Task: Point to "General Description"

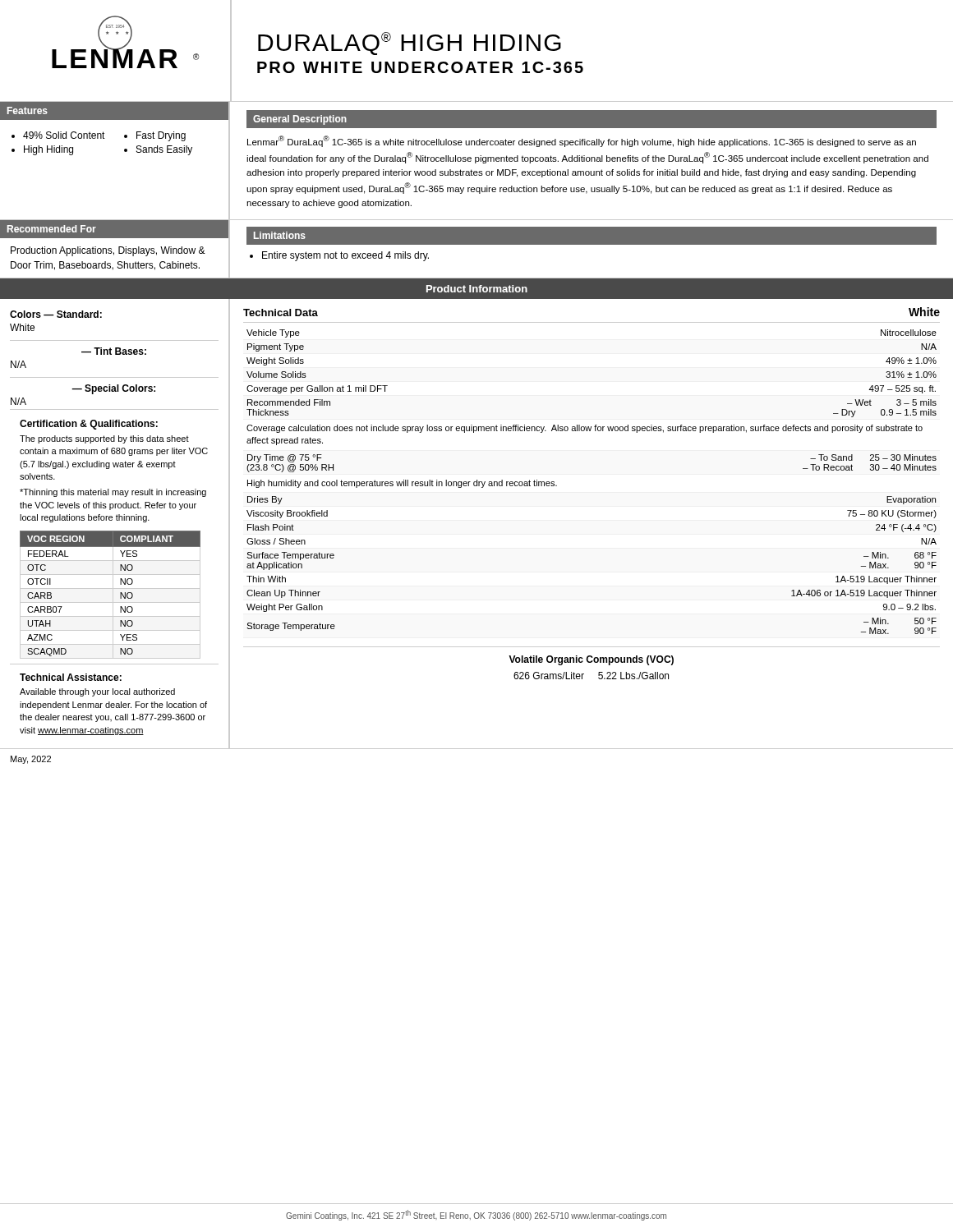Action: [300, 119]
